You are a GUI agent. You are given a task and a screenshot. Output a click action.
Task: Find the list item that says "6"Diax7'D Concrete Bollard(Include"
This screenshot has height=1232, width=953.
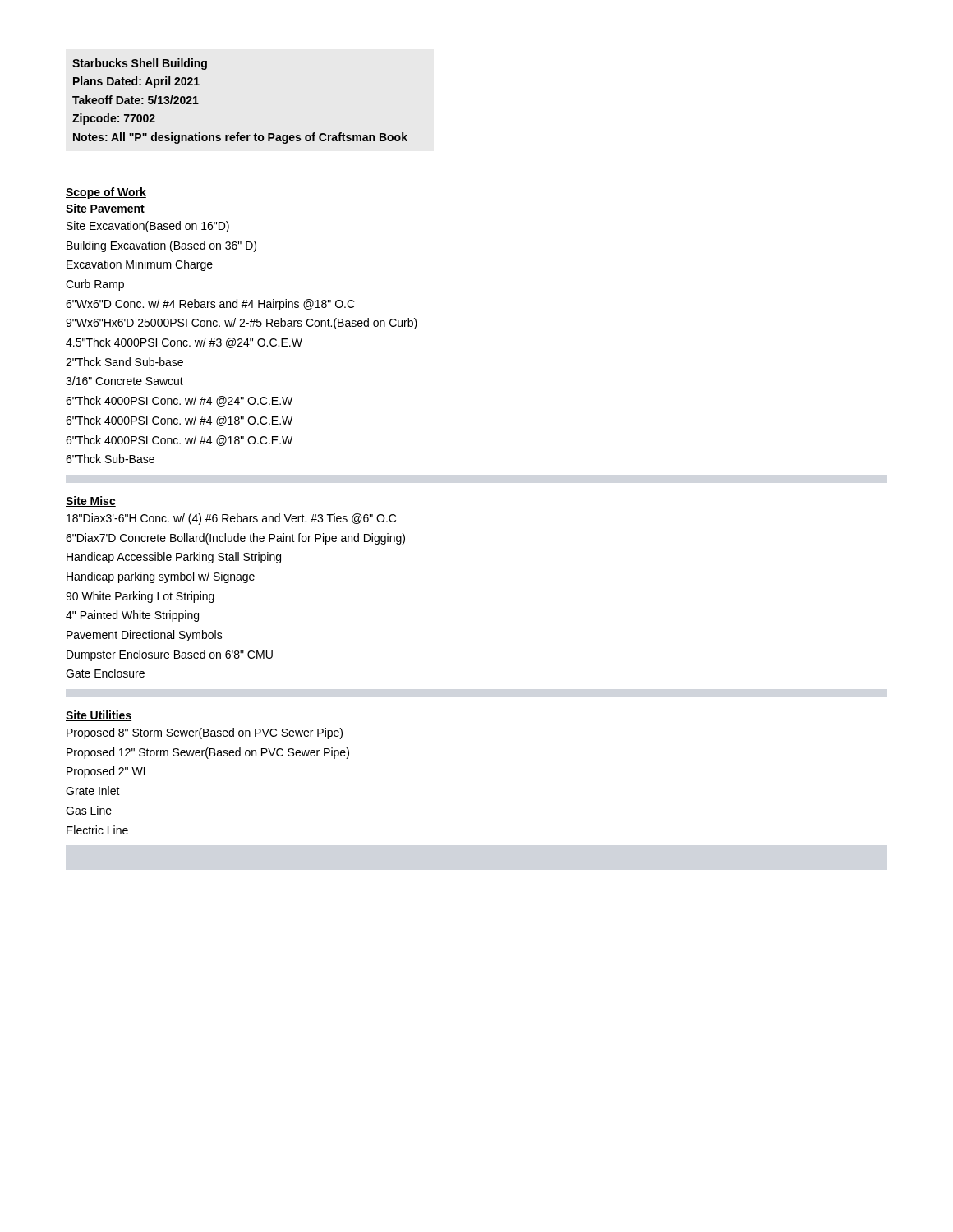236,538
